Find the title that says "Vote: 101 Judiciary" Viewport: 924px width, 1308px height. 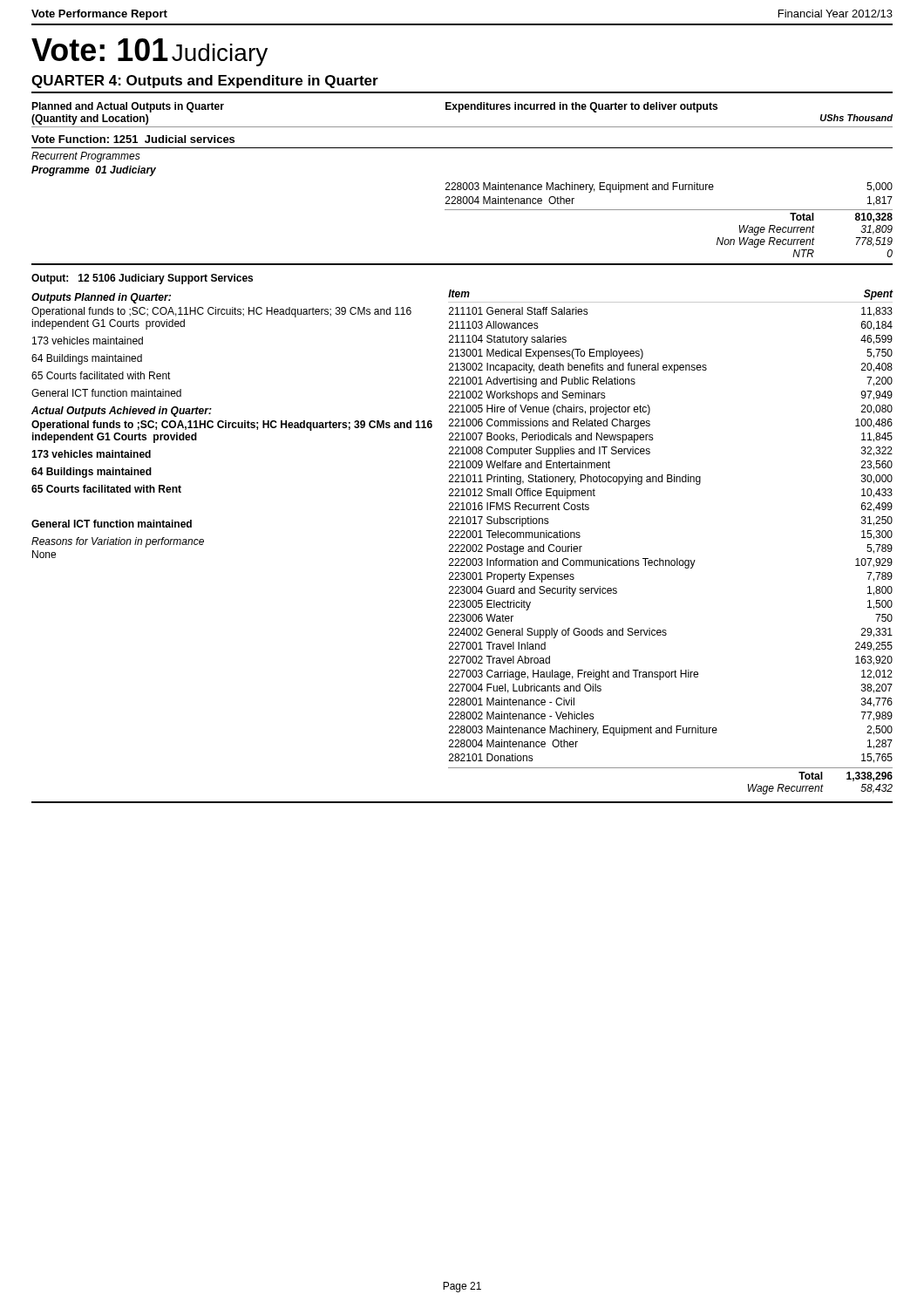click(150, 50)
